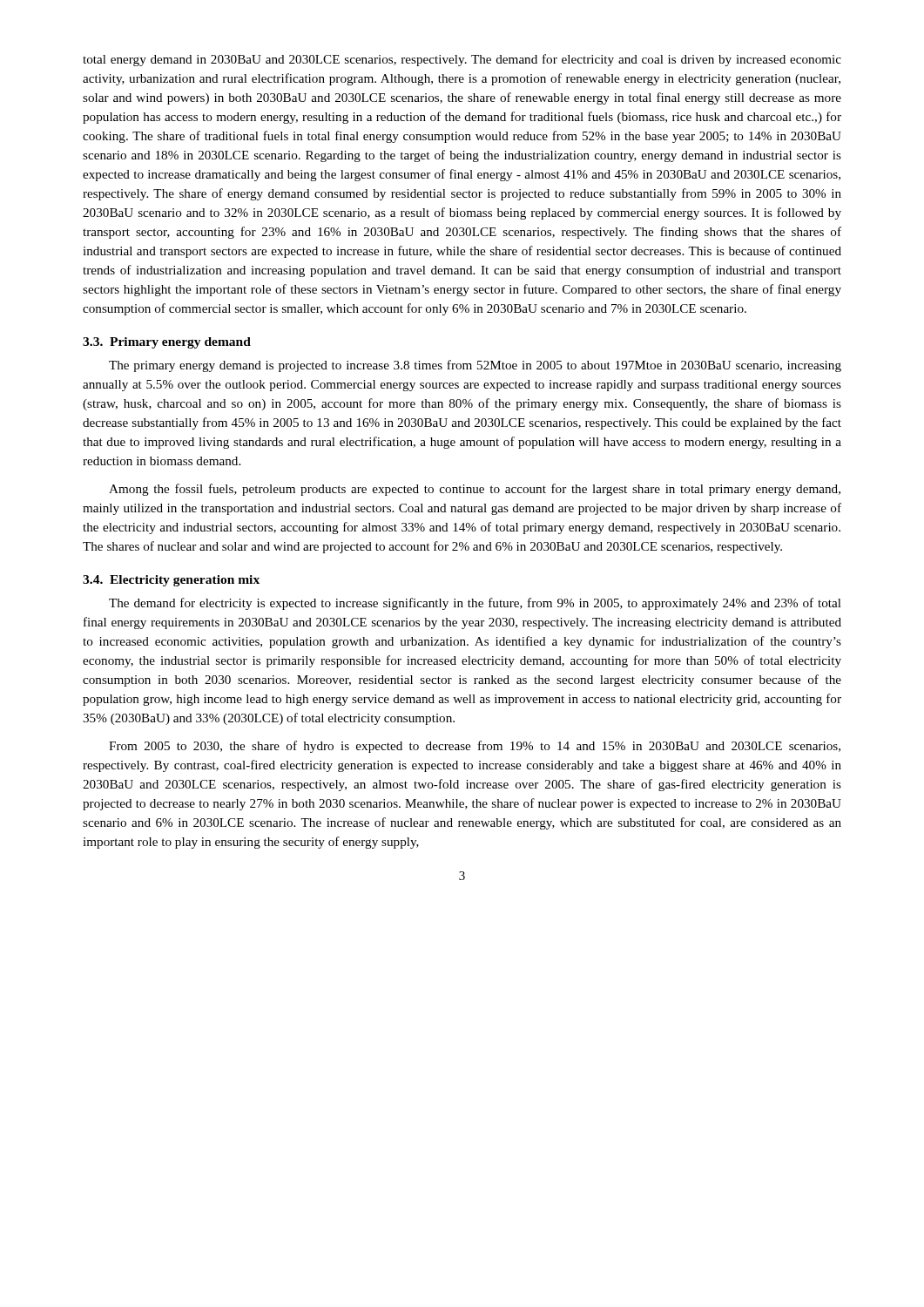The width and height of the screenshot is (924, 1307).
Task: Find the text starting "The demand for electricity is expected to"
Action: (x=462, y=660)
